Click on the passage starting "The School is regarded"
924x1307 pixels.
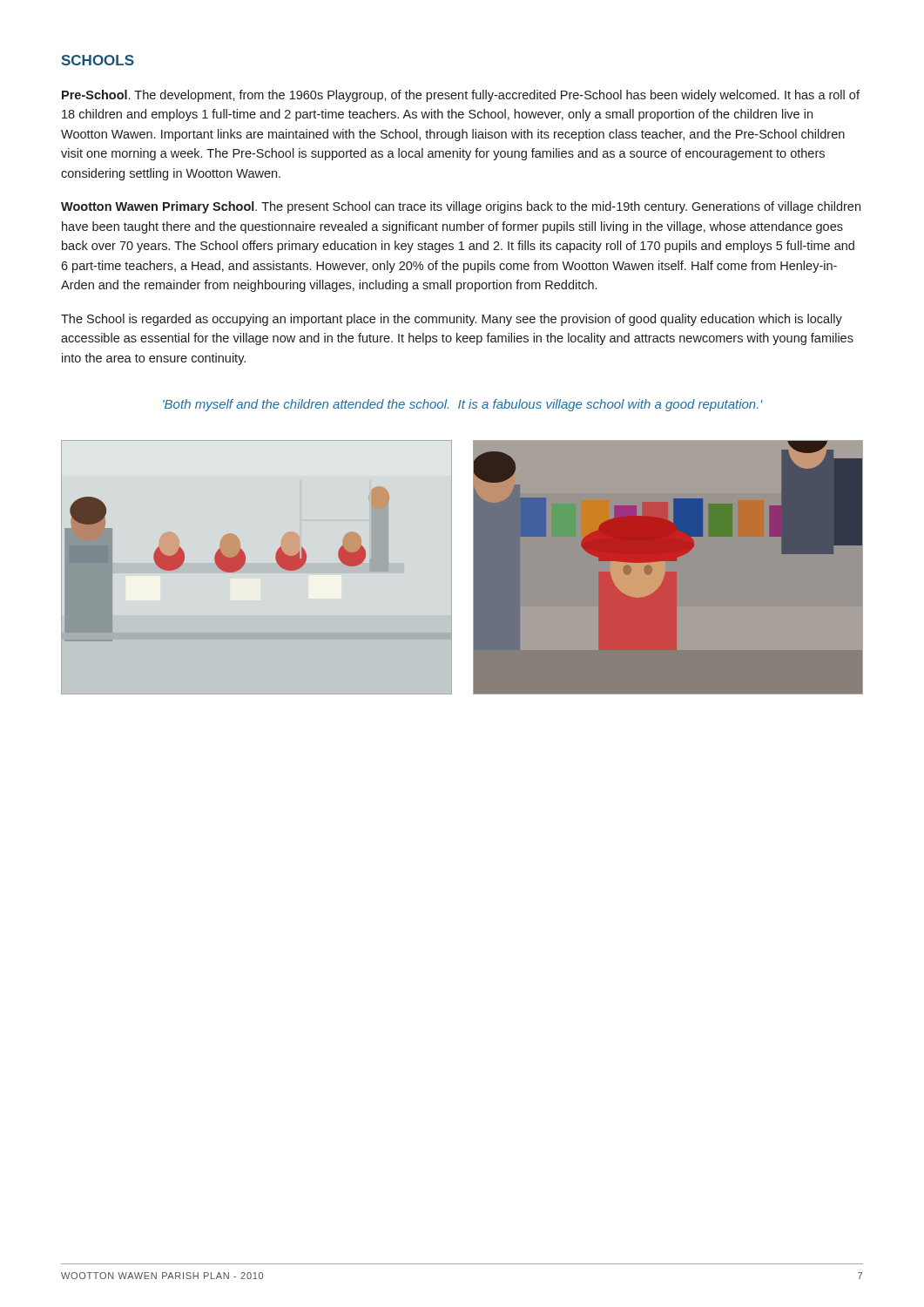point(462,338)
